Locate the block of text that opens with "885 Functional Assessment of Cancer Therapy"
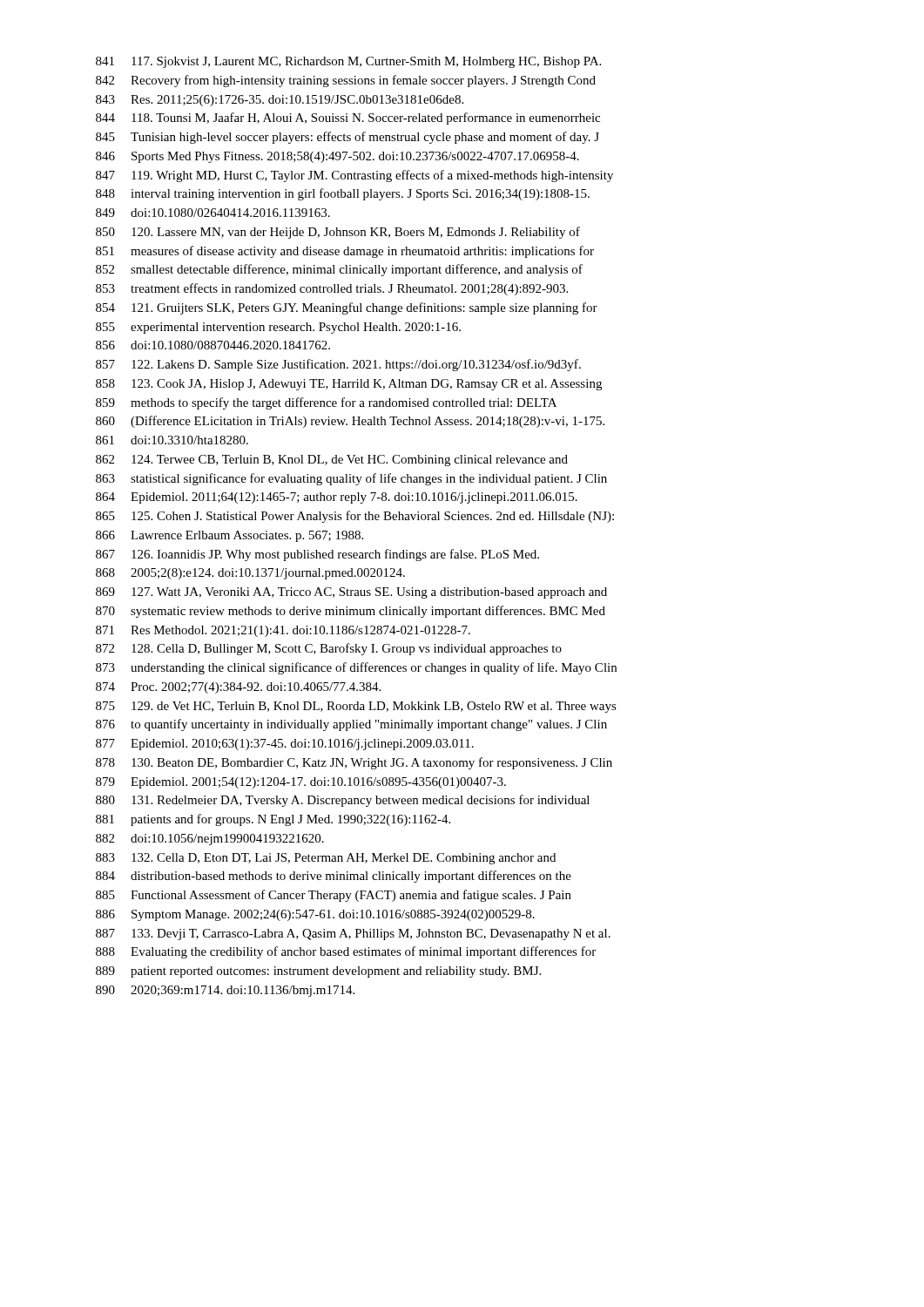The image size is (924, 1307). [462, 896]
